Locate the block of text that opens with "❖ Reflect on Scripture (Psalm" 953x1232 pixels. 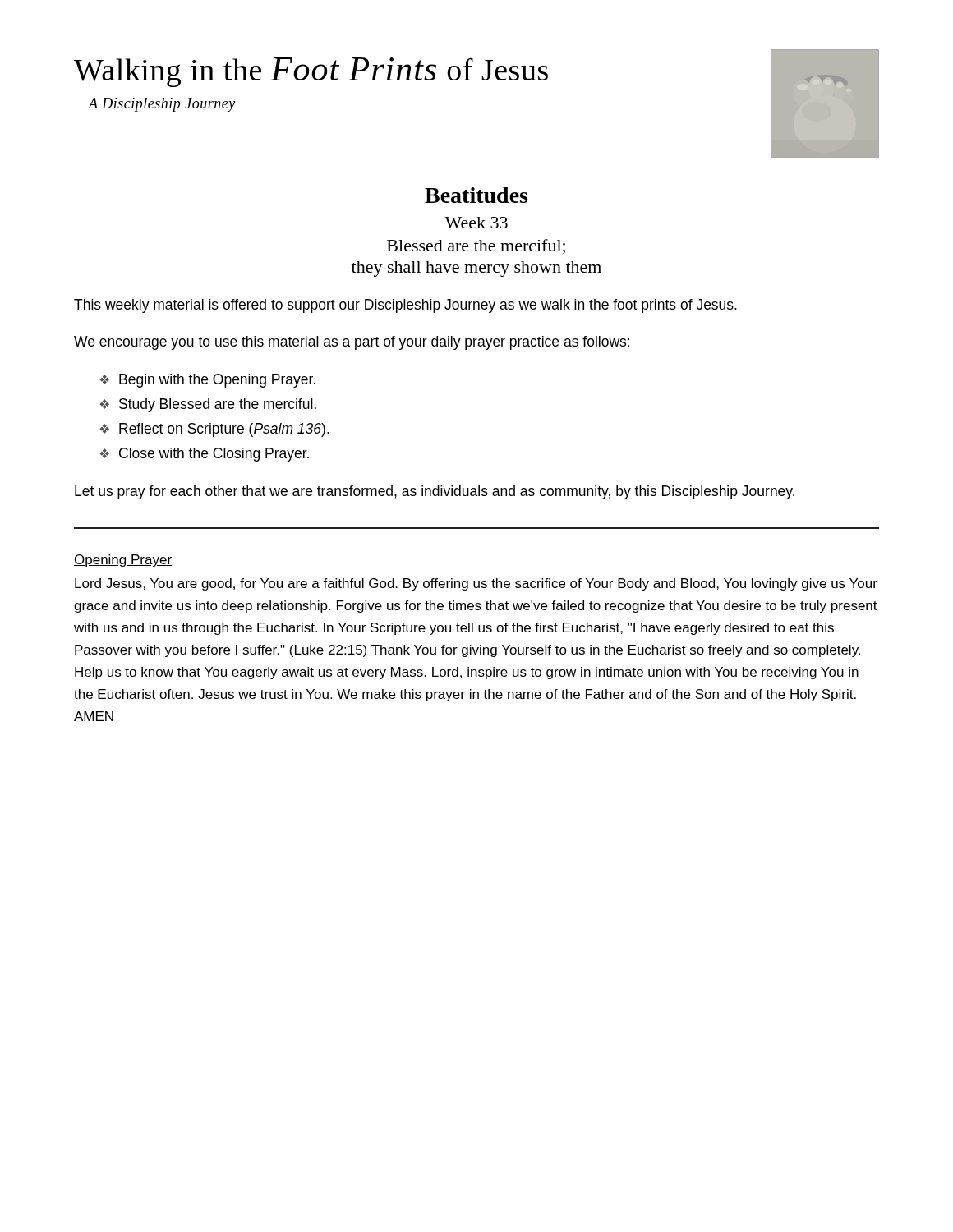(214, 429)
